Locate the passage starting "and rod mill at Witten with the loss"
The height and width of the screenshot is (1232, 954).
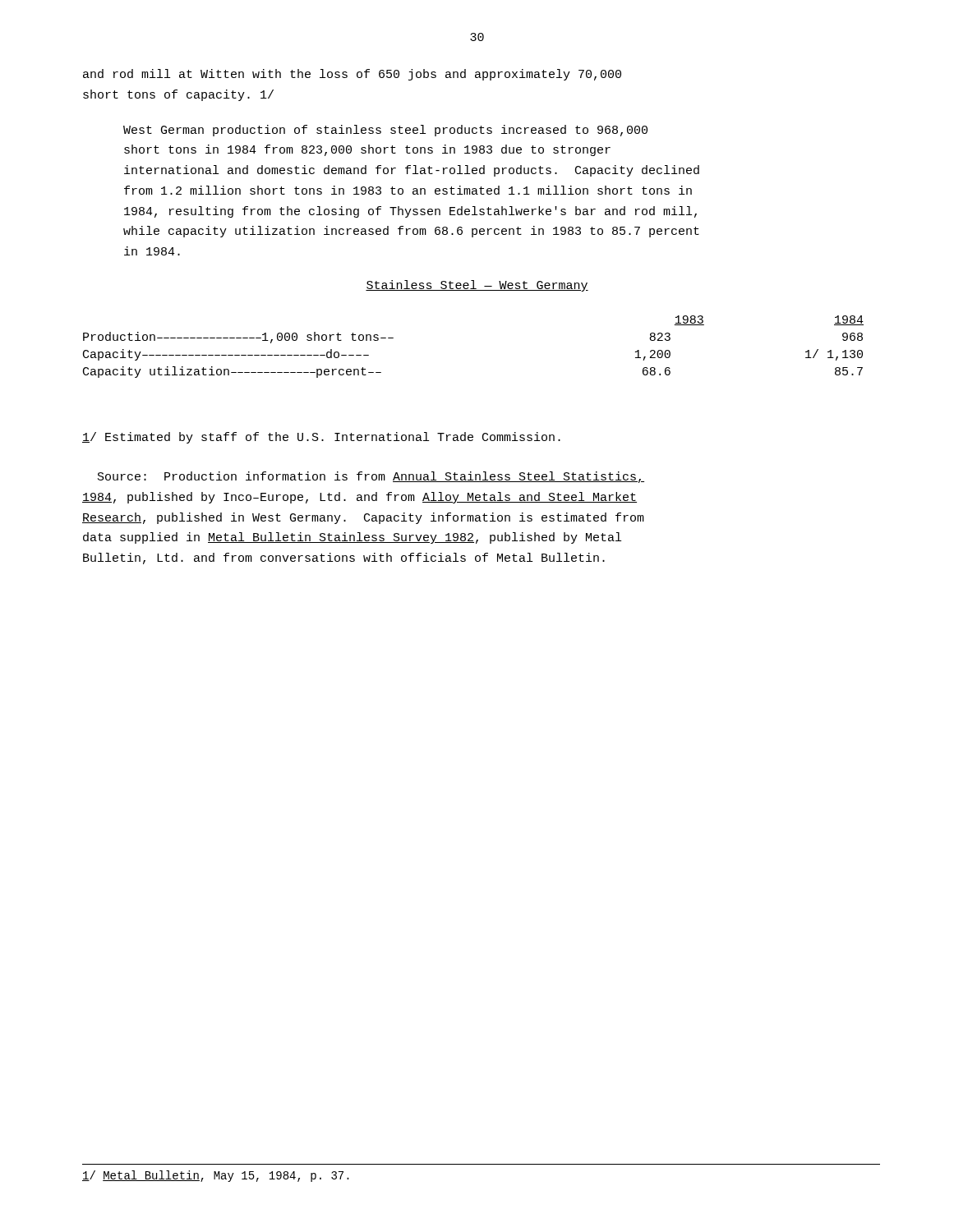481,165
